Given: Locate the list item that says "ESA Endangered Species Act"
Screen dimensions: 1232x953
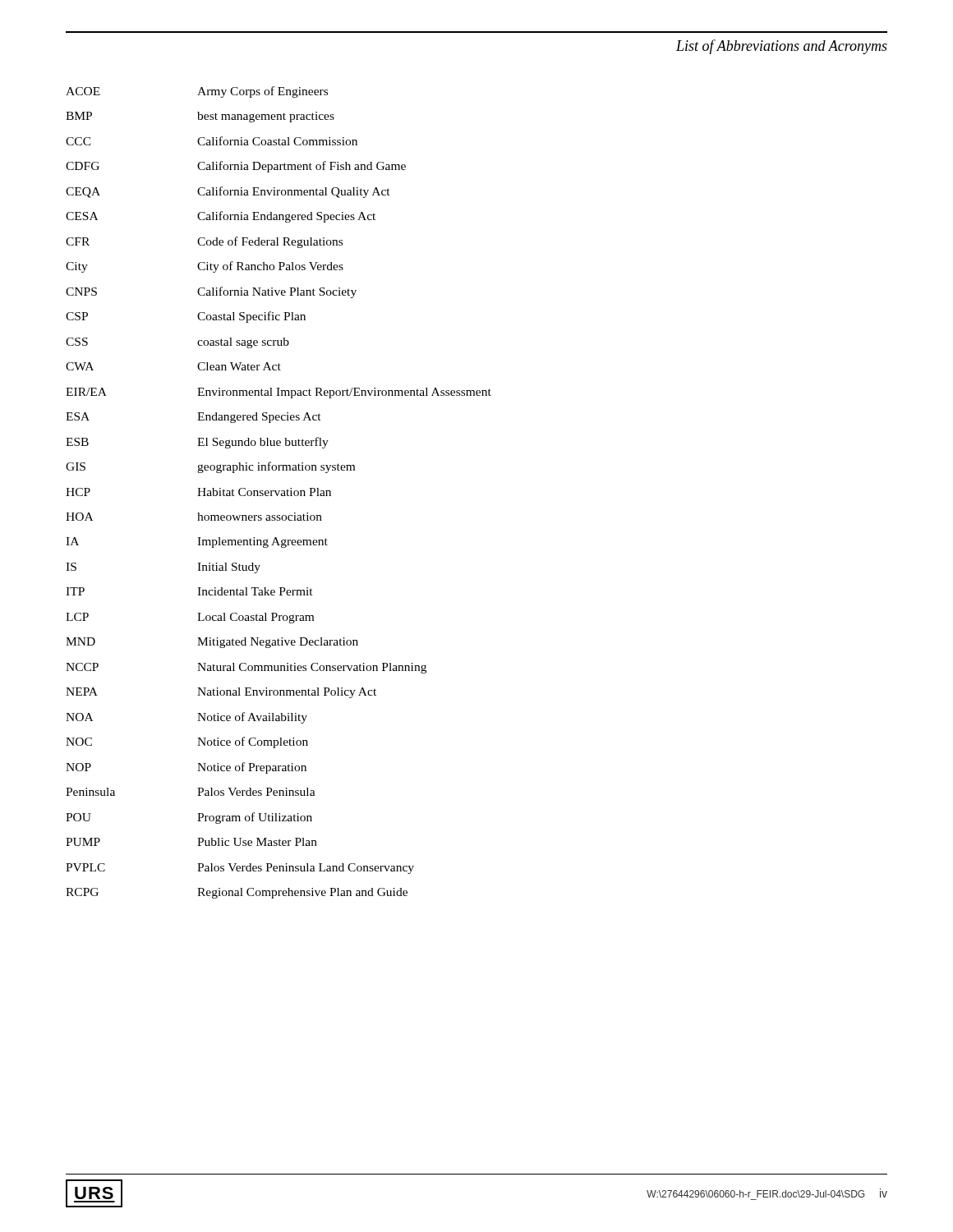Looking at the screenshot, I should [x=193, y=417].
